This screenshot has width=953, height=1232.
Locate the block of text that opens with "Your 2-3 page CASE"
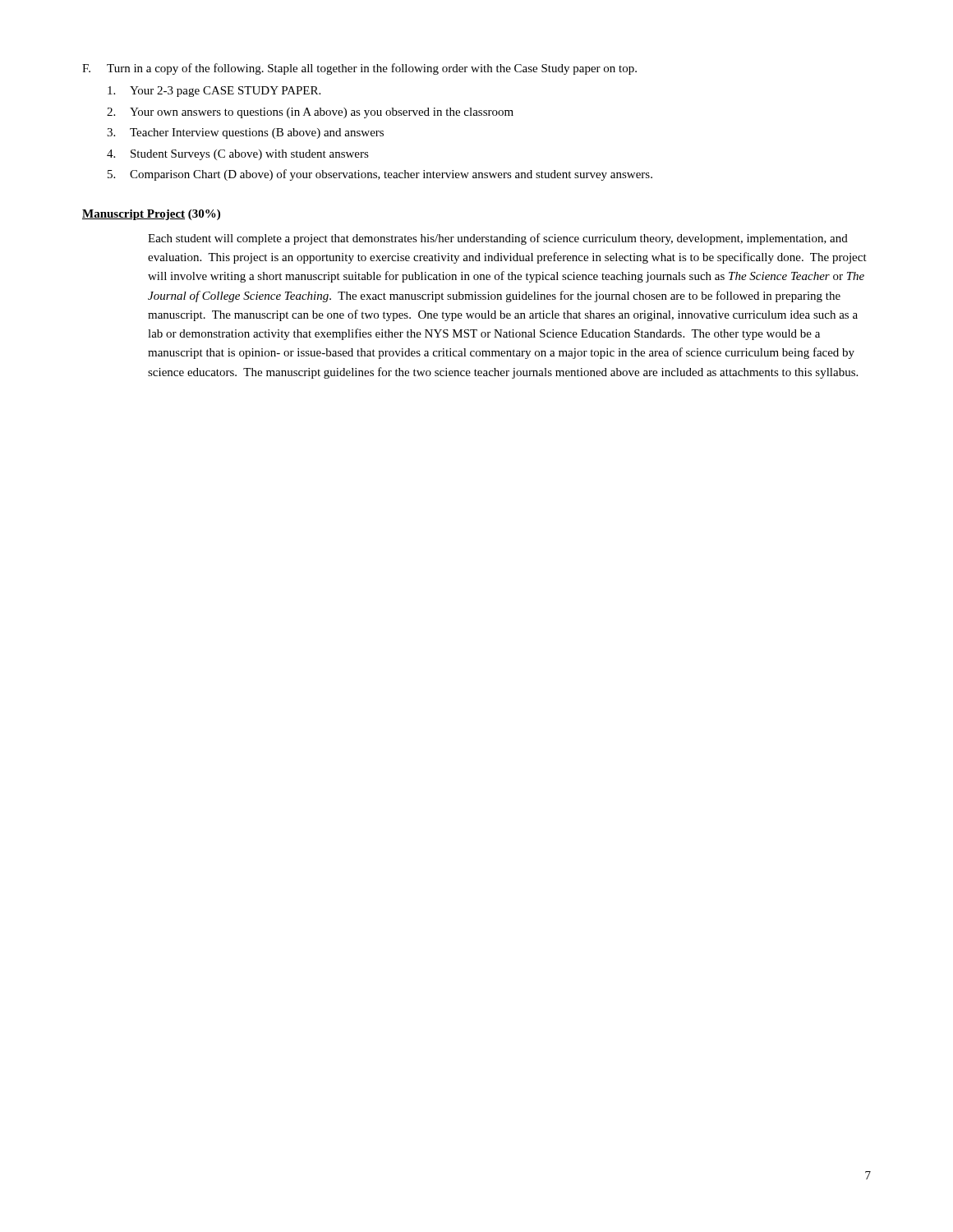(x=214, y=92)
